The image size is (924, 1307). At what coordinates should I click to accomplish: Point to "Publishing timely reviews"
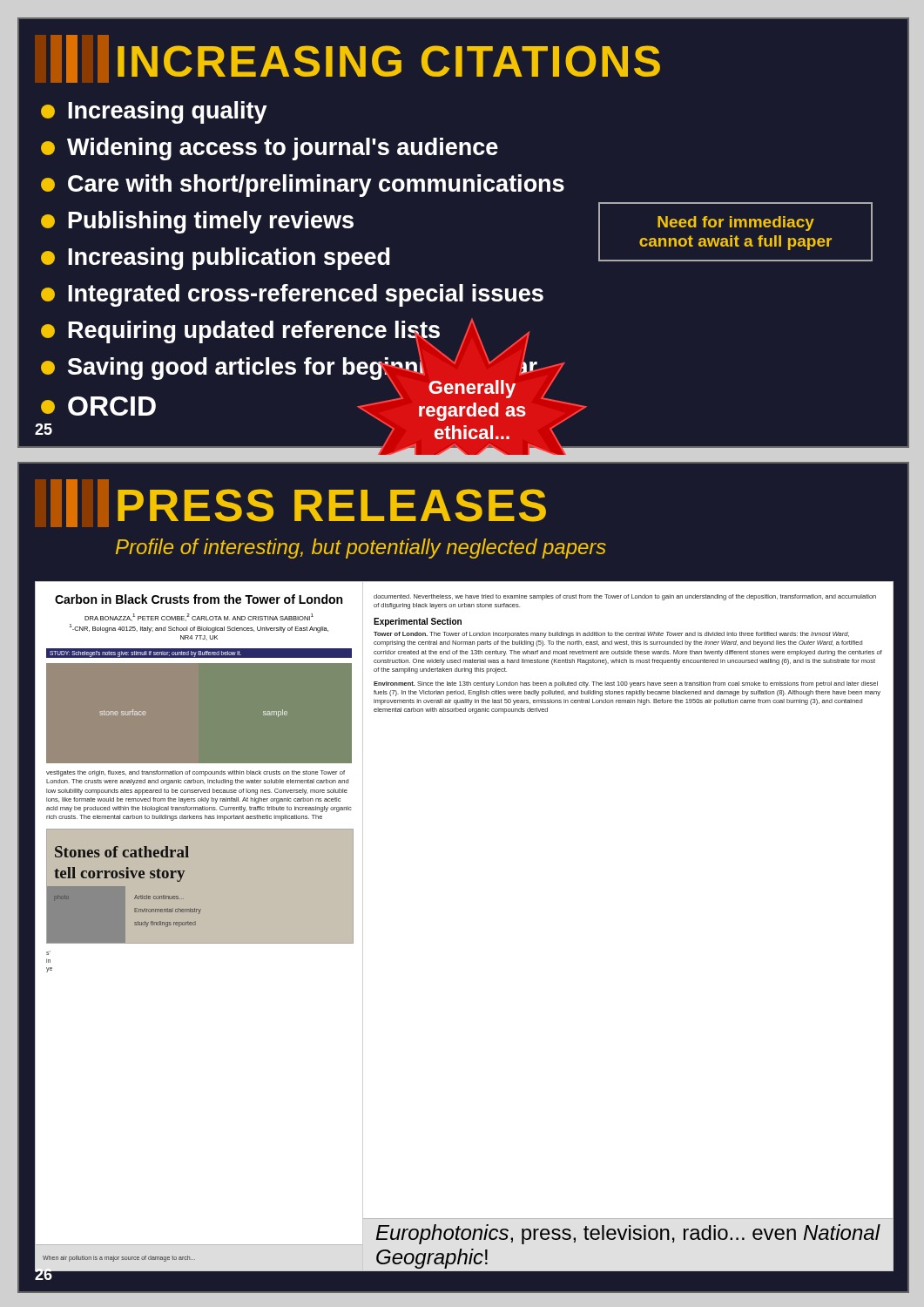coord(198,221)
